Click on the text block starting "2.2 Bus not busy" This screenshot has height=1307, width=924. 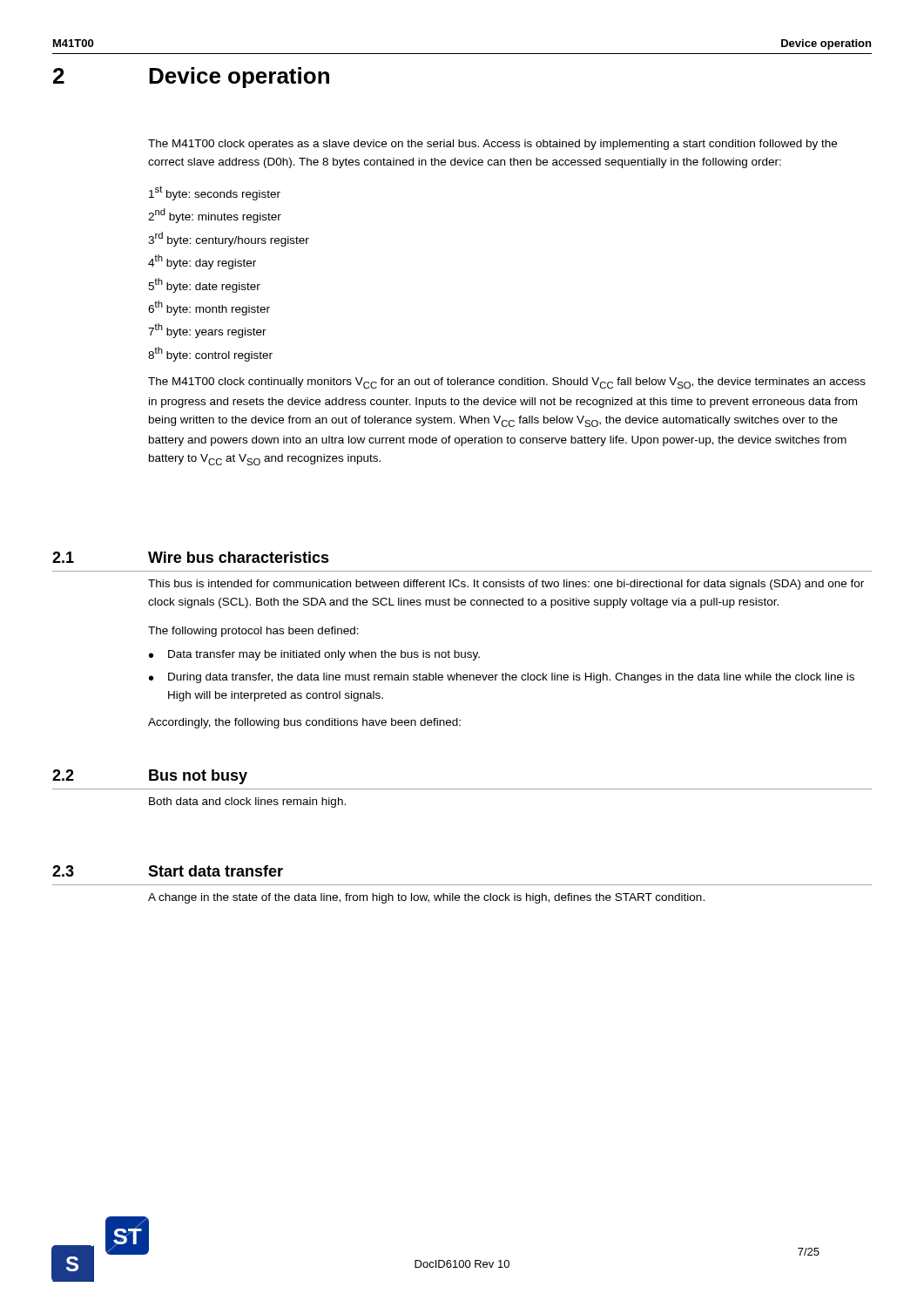click(150, 776)
